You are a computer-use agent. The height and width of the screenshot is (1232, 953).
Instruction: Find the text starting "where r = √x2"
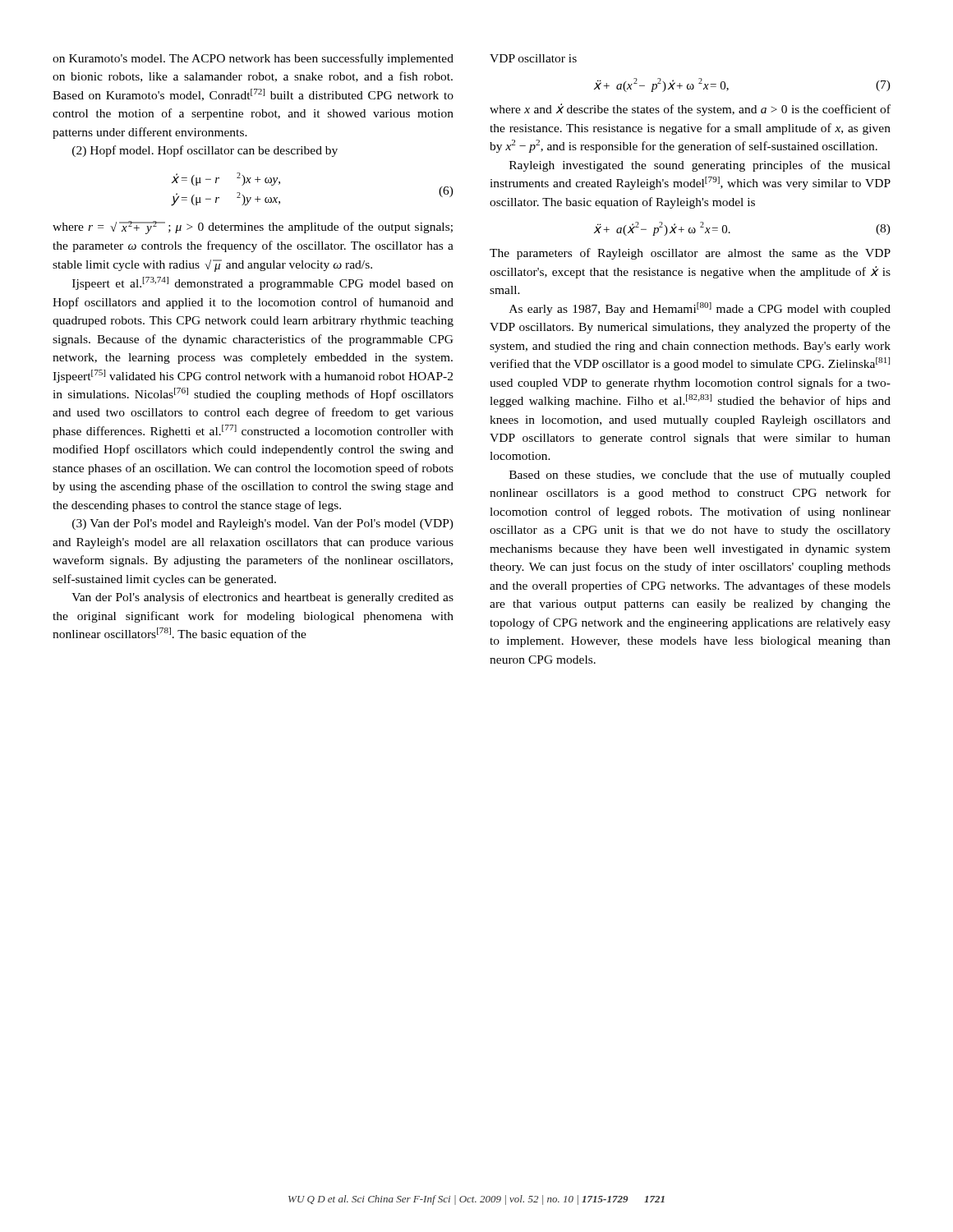[x=253, y=431]
